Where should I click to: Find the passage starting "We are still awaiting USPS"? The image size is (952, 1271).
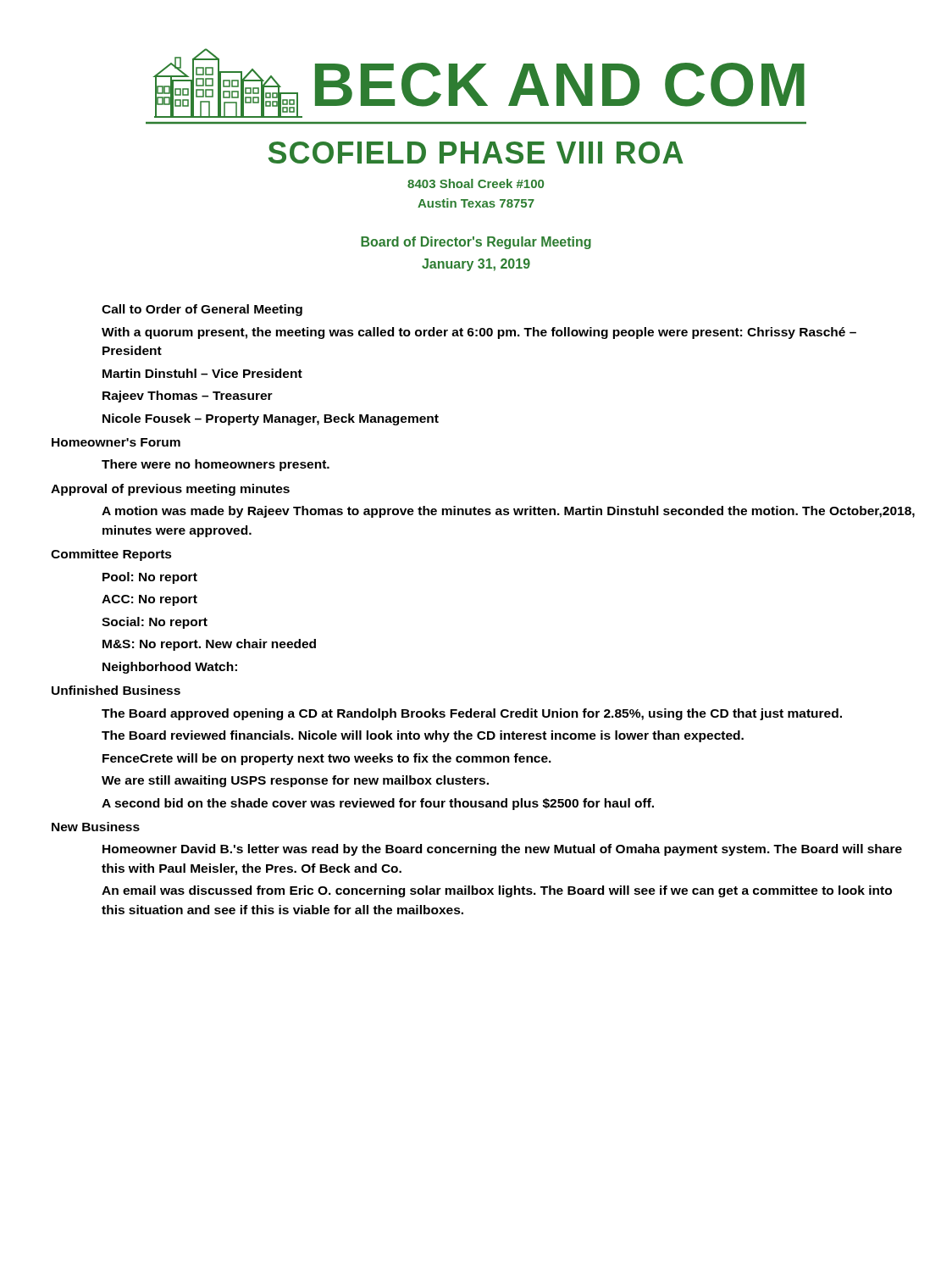296,780
